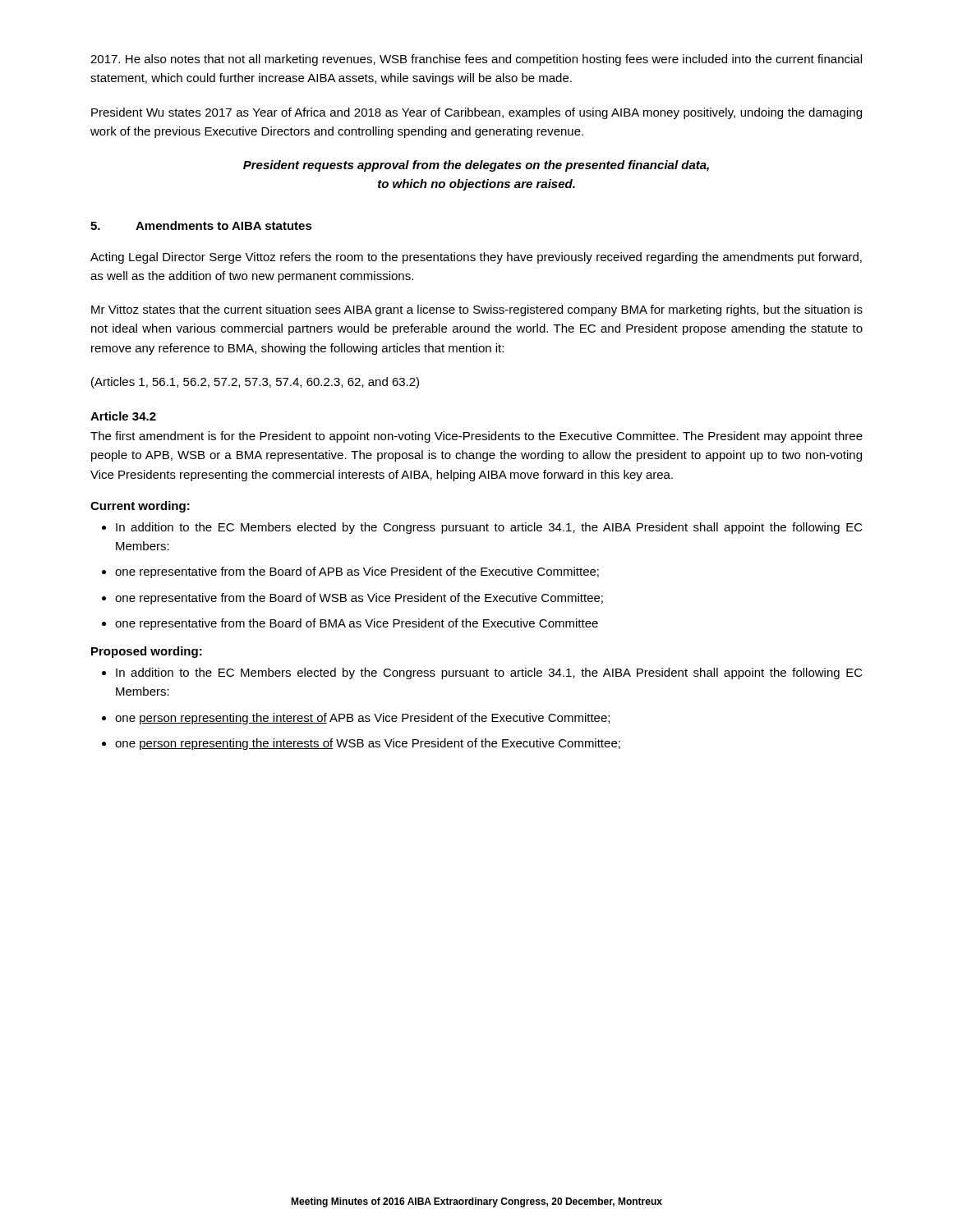
Task: Select the block starting "The first amendment is for"
Action: [x=476, y=455]
